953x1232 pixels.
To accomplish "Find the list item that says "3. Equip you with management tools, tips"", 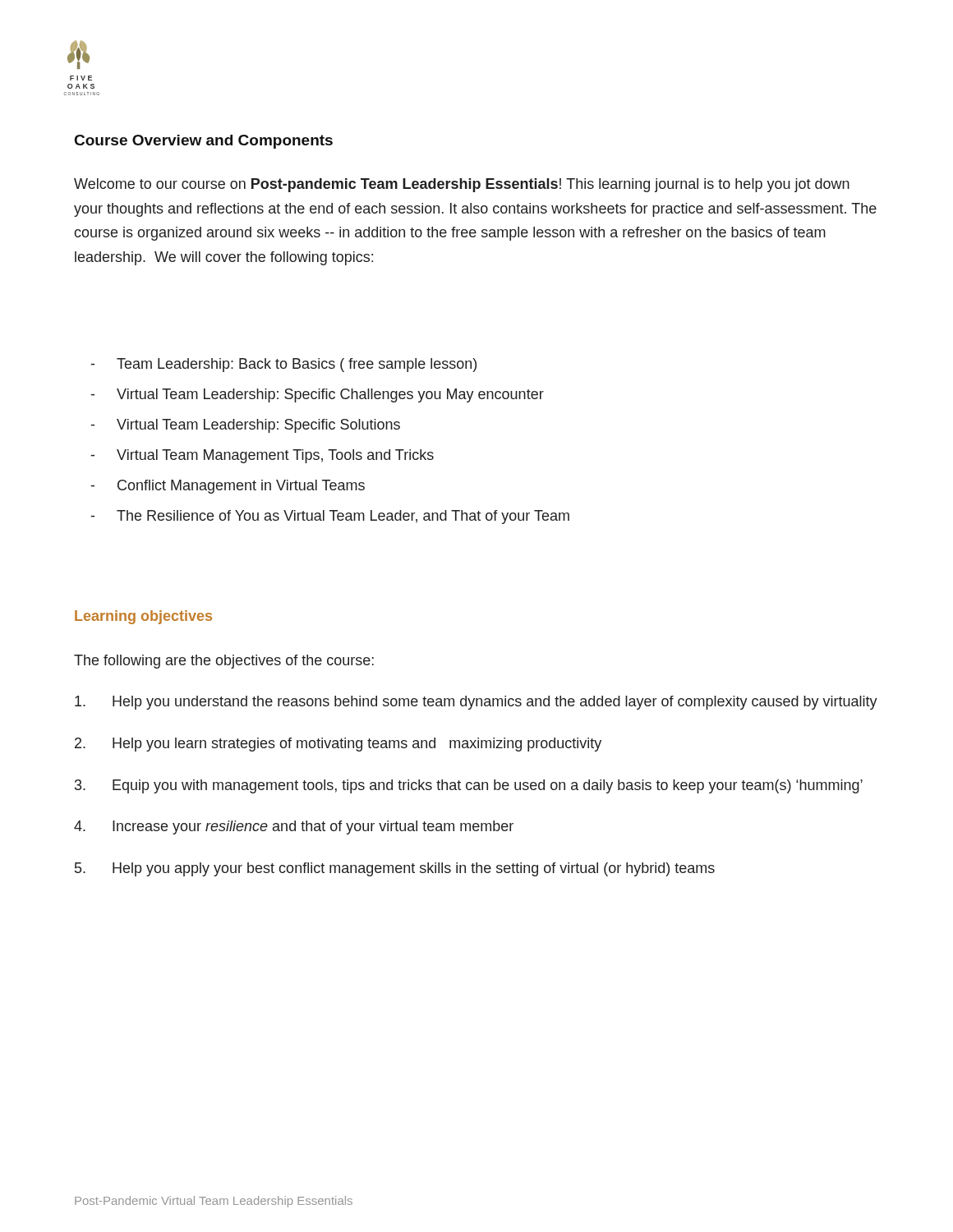I will [x=476, y=785].
